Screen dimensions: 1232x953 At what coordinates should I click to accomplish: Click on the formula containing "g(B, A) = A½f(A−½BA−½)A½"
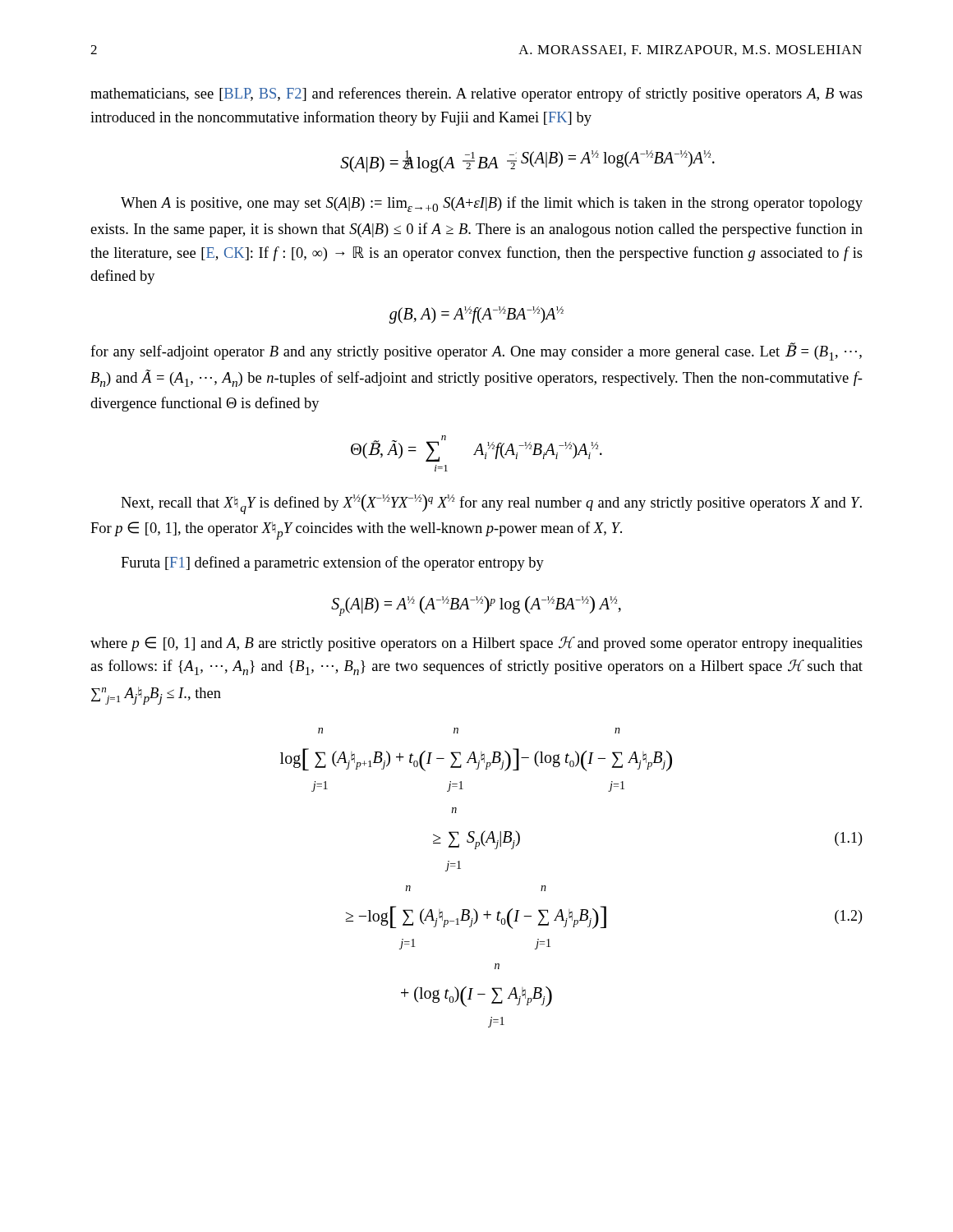476,313
